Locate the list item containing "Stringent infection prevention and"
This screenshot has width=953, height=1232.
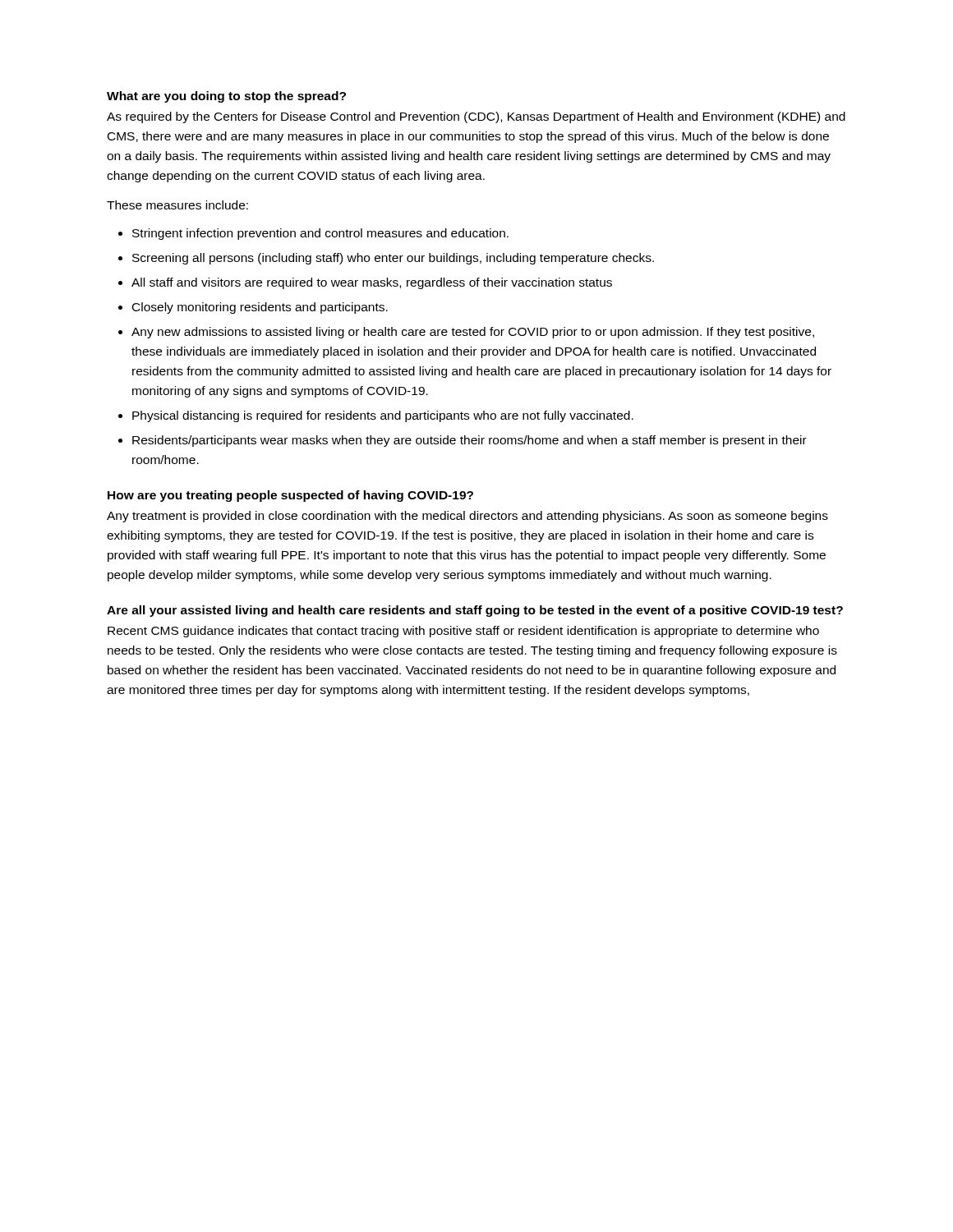pyautogui.click(x=489, y=233)
